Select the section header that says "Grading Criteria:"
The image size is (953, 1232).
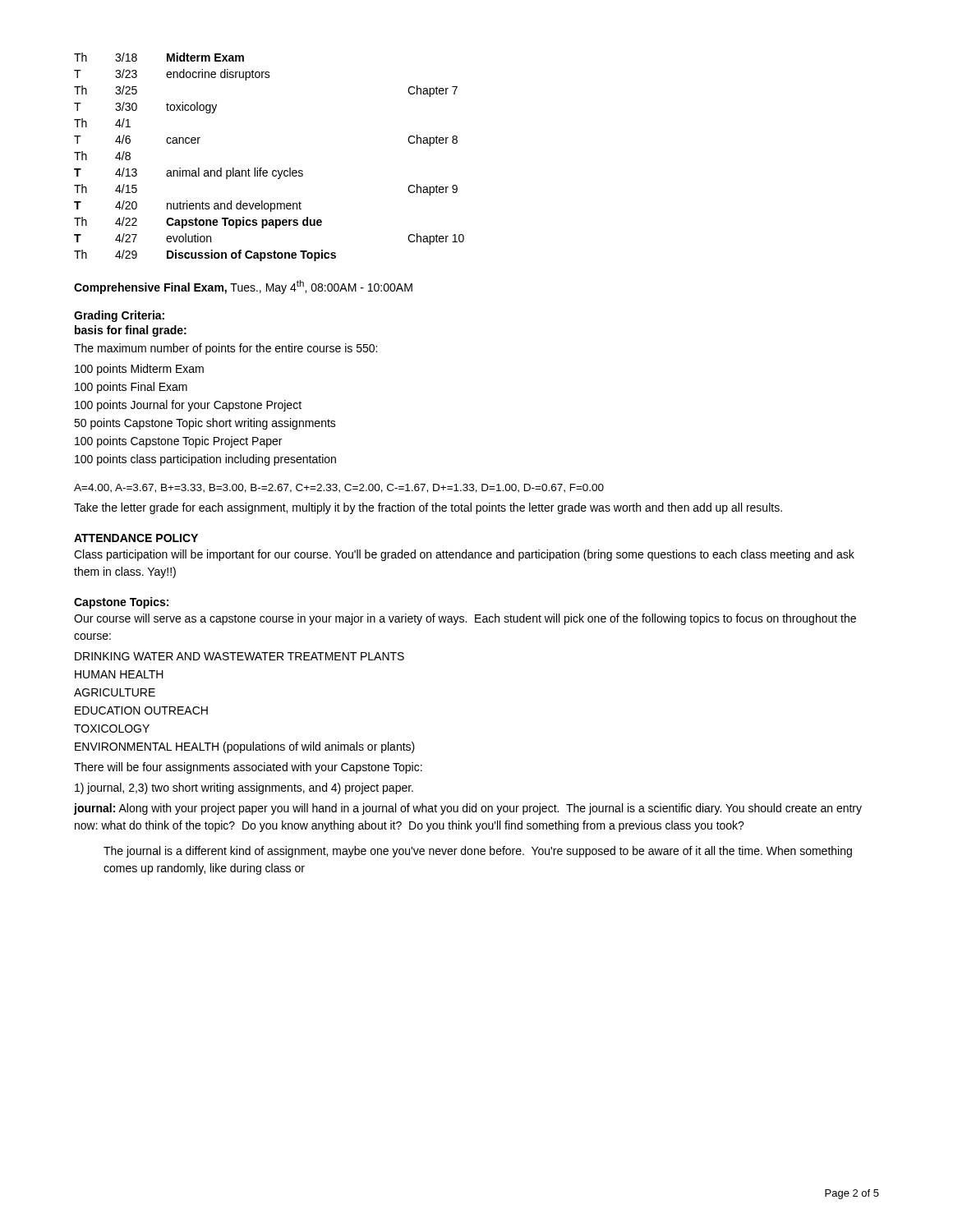[x=120, y=315]
